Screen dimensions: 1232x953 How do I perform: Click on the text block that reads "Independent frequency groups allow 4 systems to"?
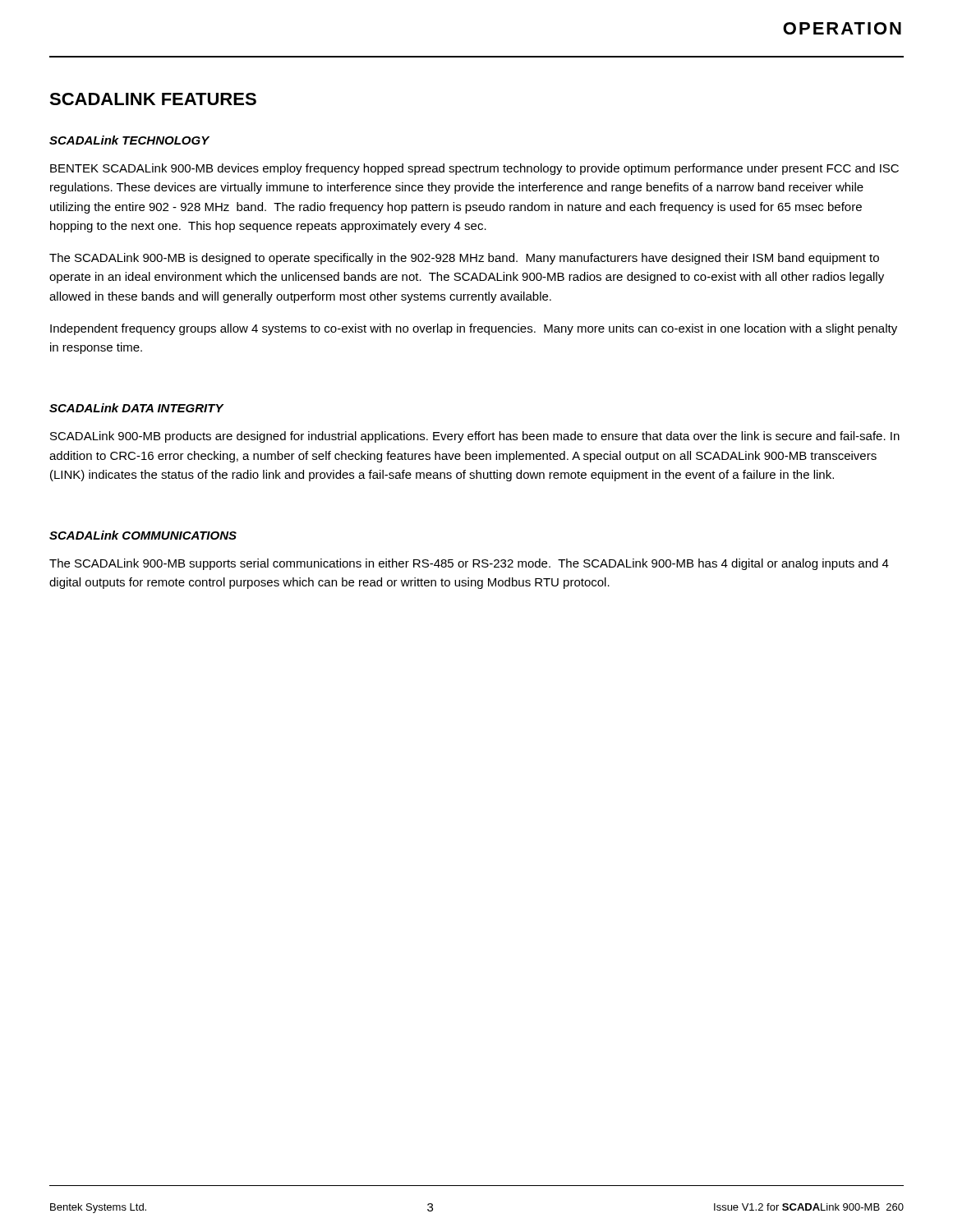coord(473,337)
